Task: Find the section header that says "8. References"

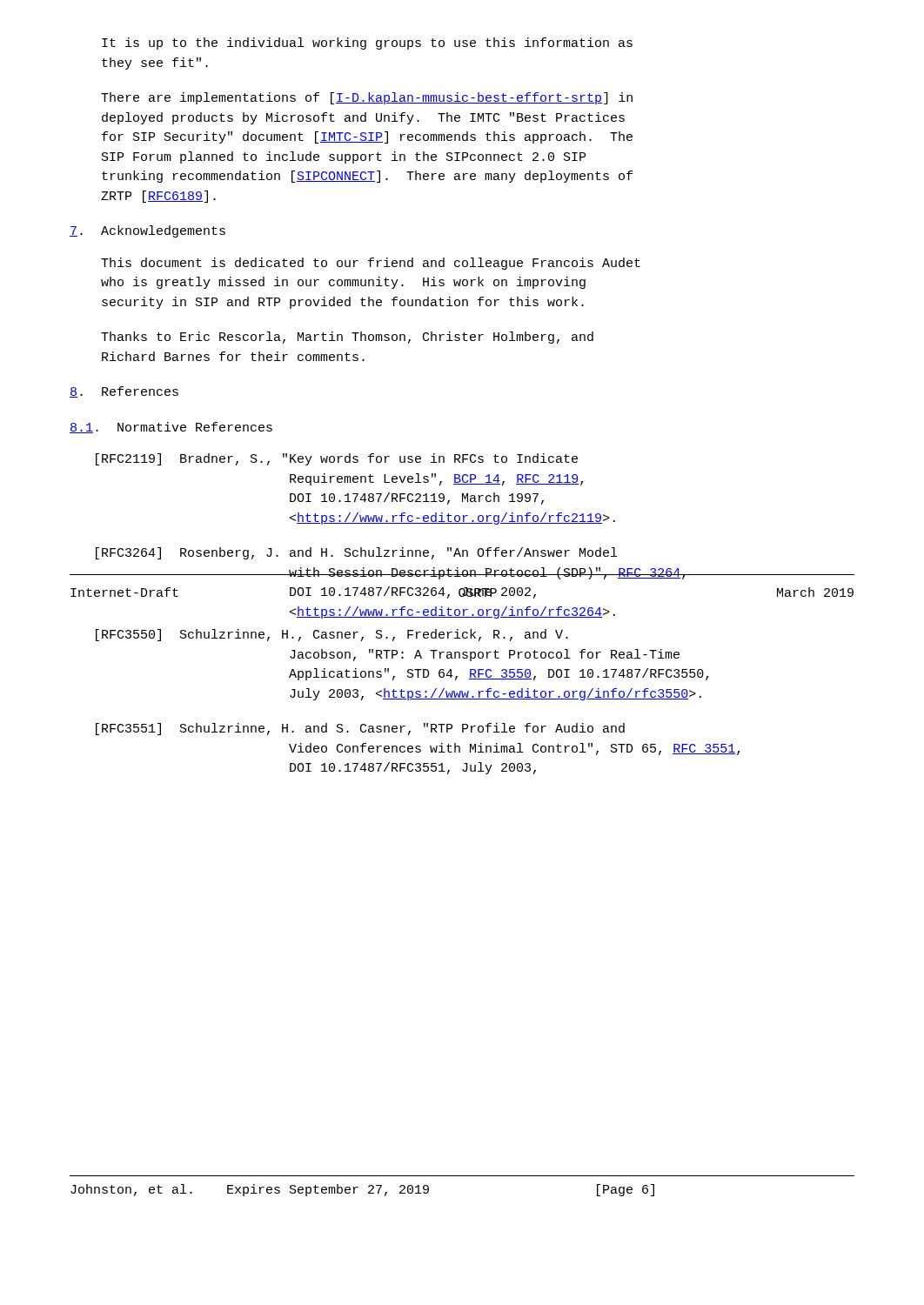Action: pos(124,393)
